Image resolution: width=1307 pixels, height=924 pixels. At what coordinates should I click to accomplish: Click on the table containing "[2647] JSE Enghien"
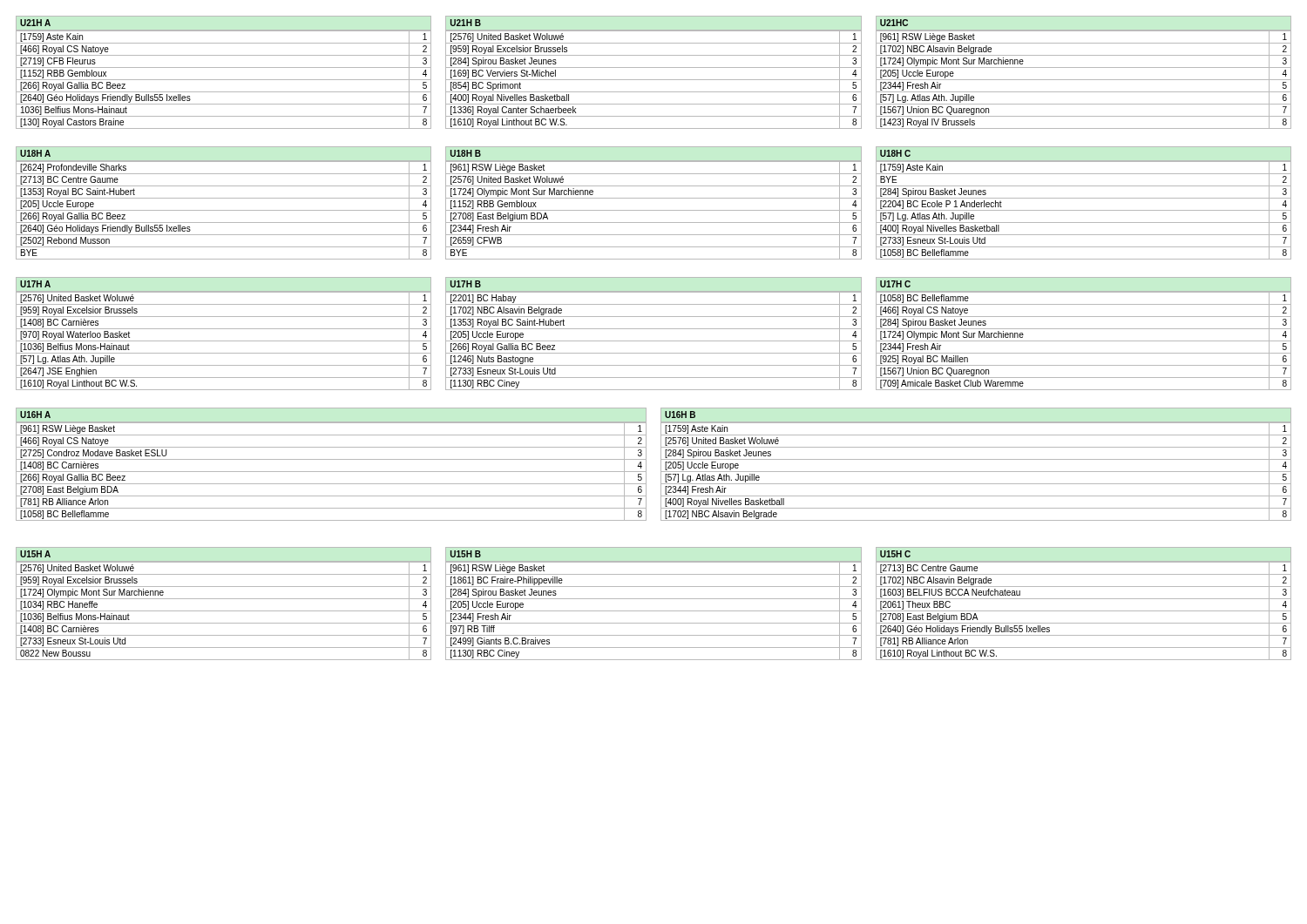[x=224, y=334]
